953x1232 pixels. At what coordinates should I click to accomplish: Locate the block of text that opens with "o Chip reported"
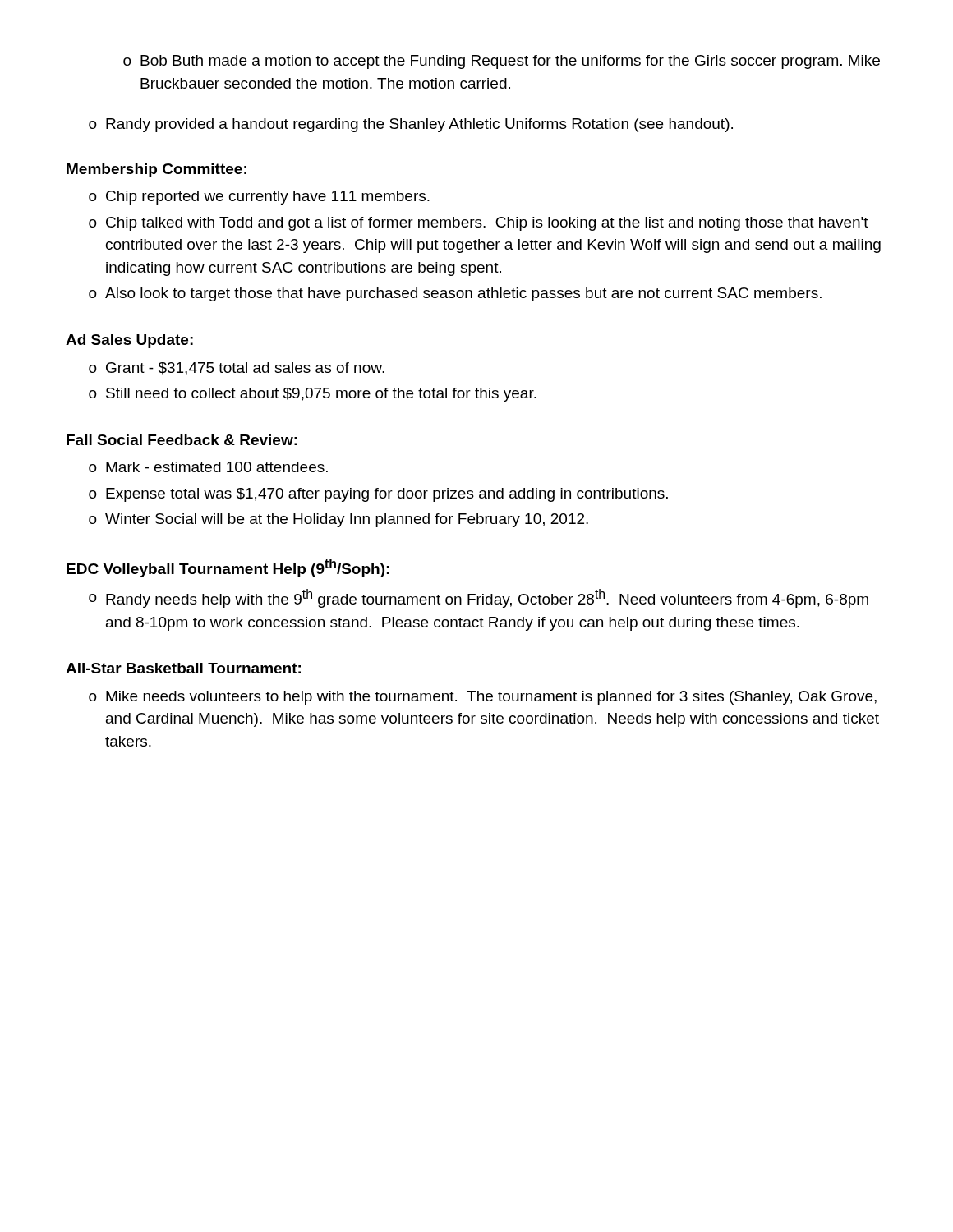(x=259, y=198)
